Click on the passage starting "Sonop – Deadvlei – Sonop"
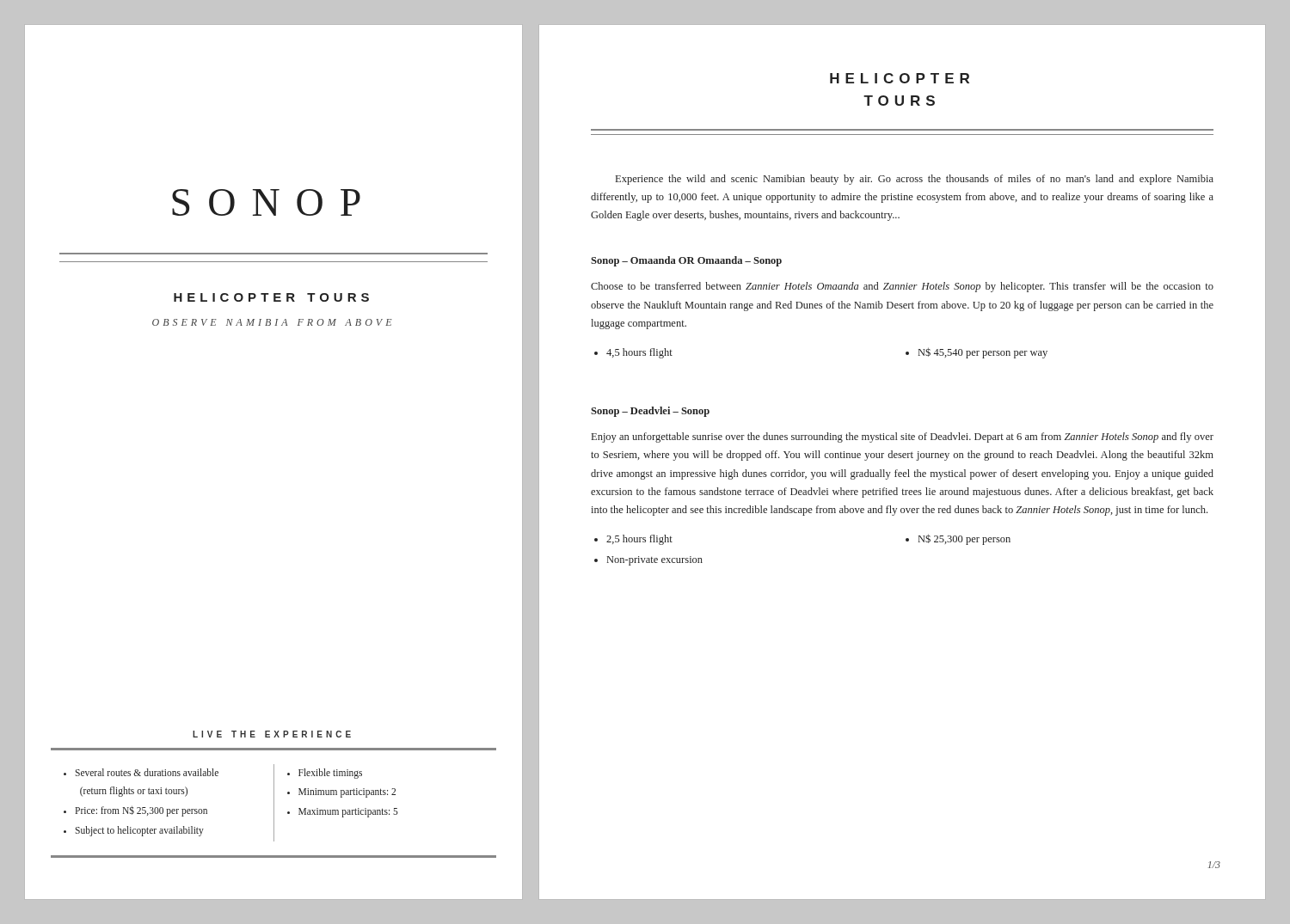This screenshot has width=1290, height=924. click(x=650, y=412)
